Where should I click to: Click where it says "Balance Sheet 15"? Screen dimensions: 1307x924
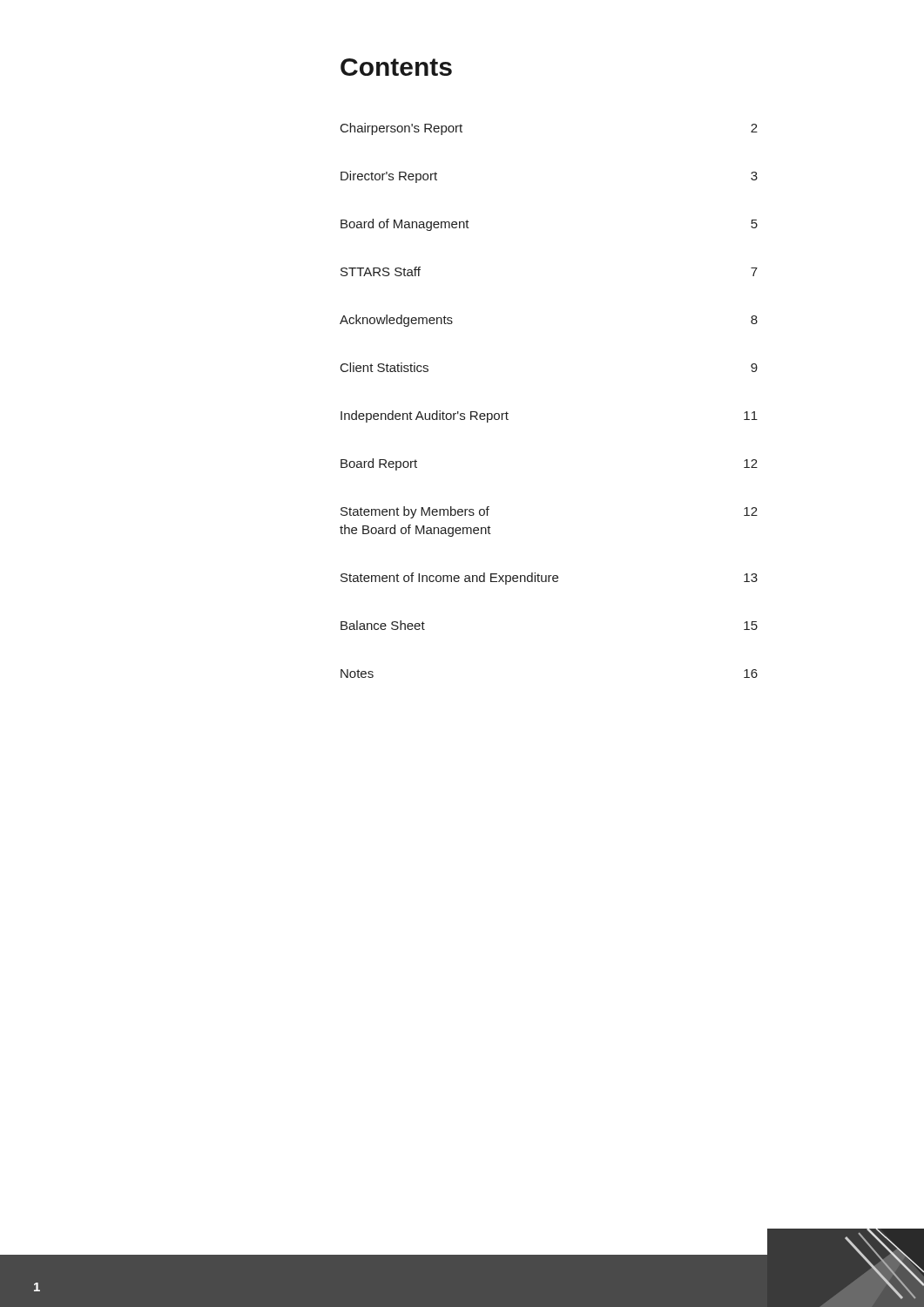[x=383, y=626]
